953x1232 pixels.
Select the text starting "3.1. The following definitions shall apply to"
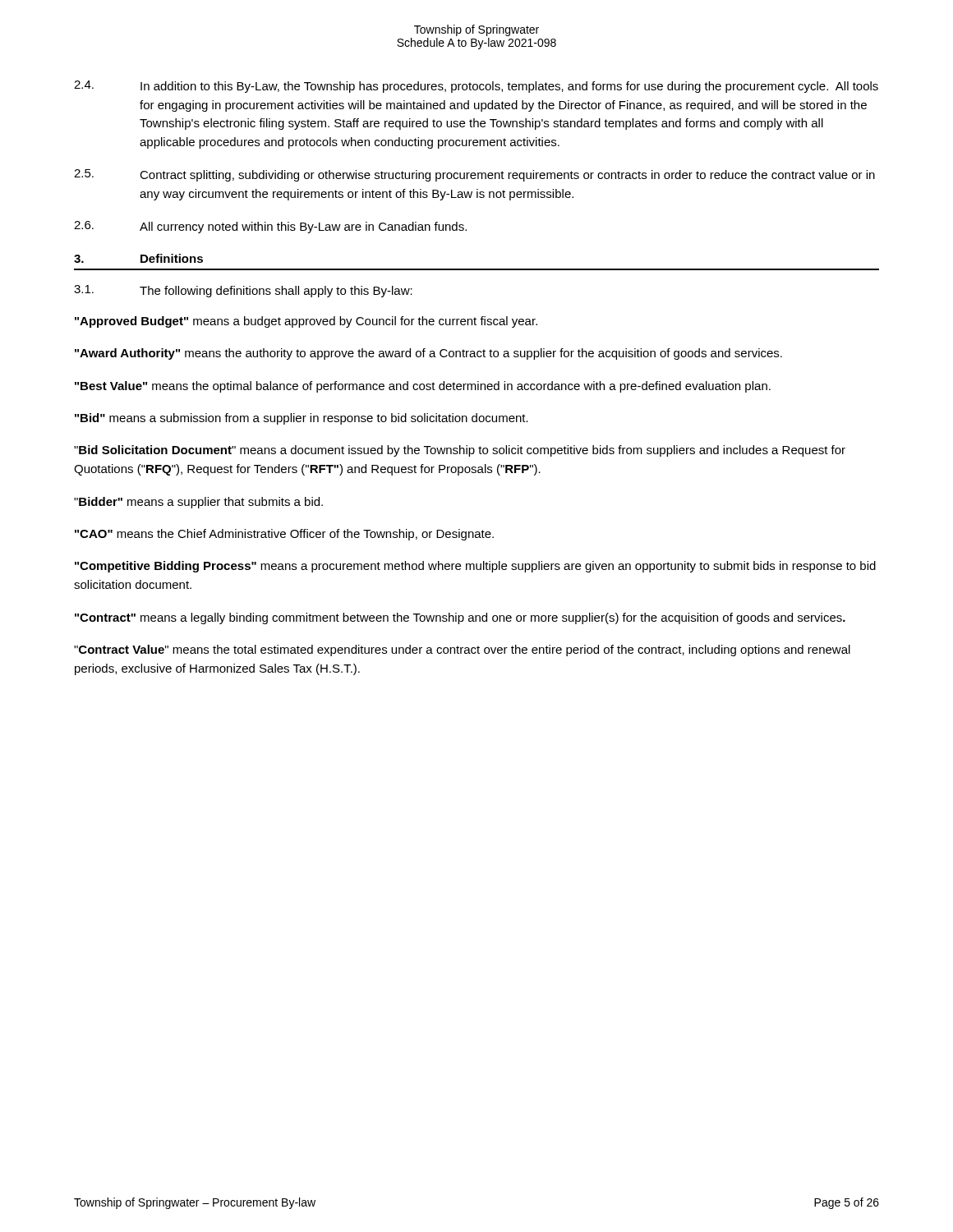click(x=243, y=291)
